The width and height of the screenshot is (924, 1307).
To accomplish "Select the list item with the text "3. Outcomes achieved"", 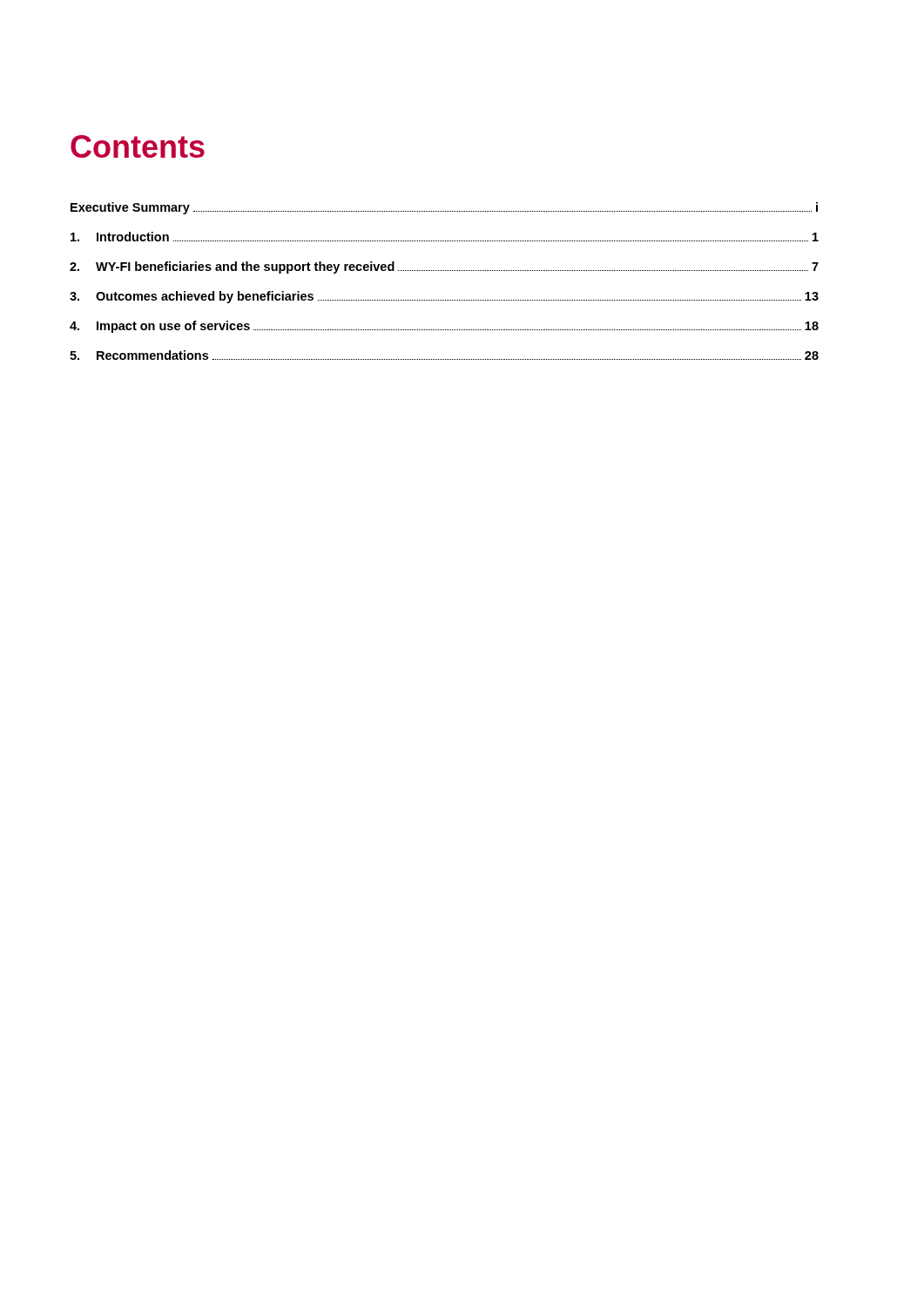I will 444,296.
